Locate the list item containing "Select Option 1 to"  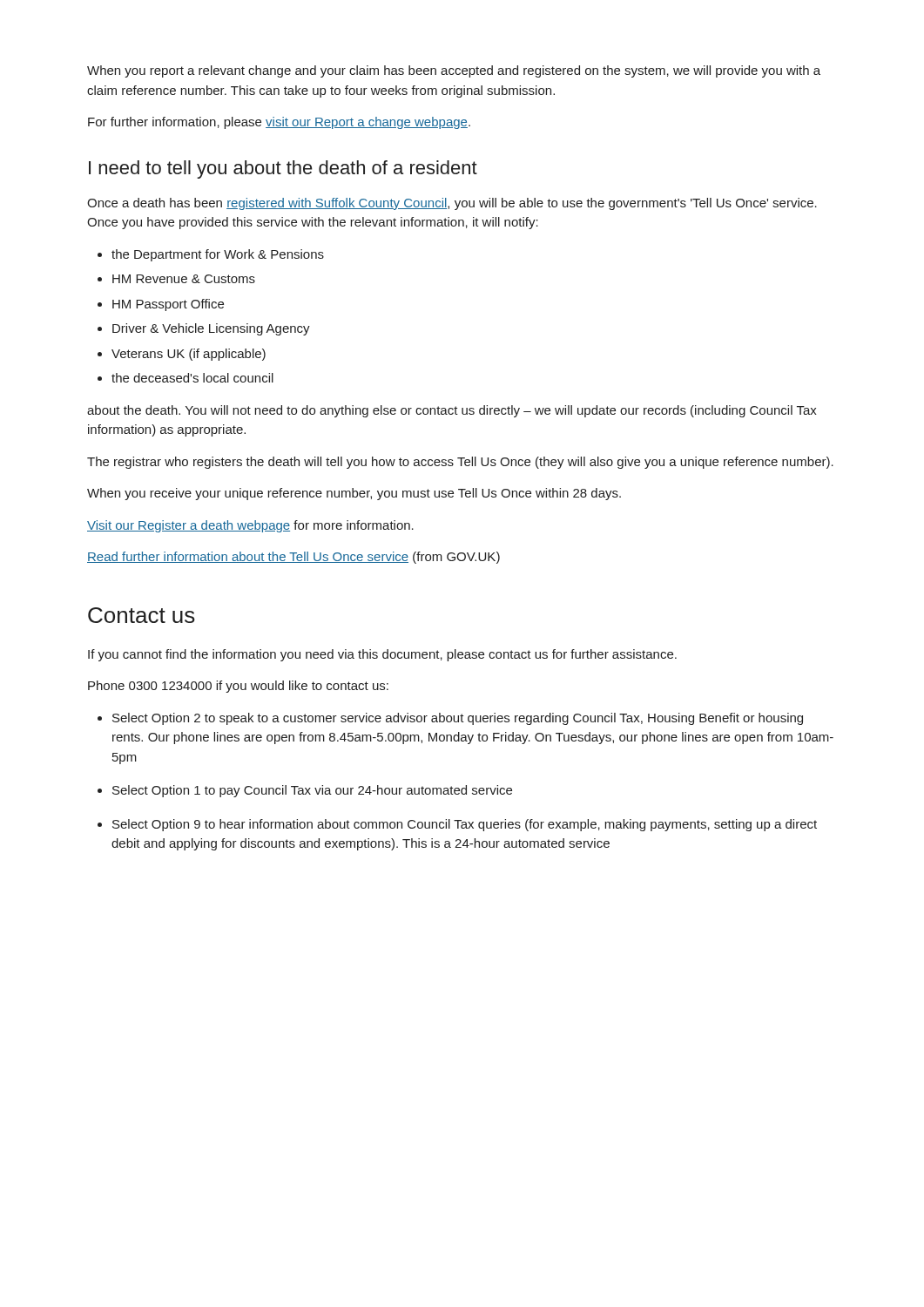[x=474, y=790]
